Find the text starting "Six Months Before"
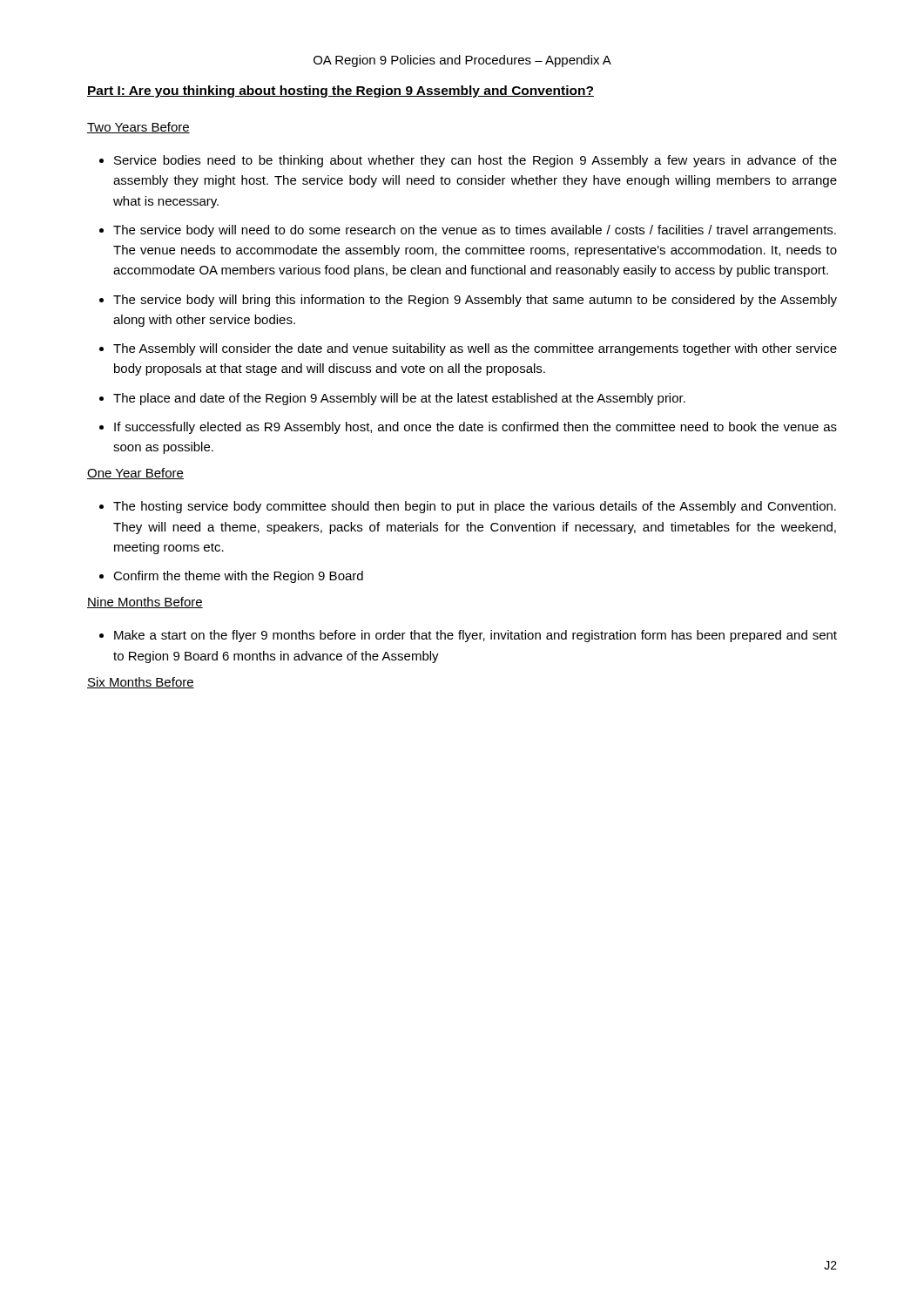Screen dimensions: 1307x924 point(140,682)
